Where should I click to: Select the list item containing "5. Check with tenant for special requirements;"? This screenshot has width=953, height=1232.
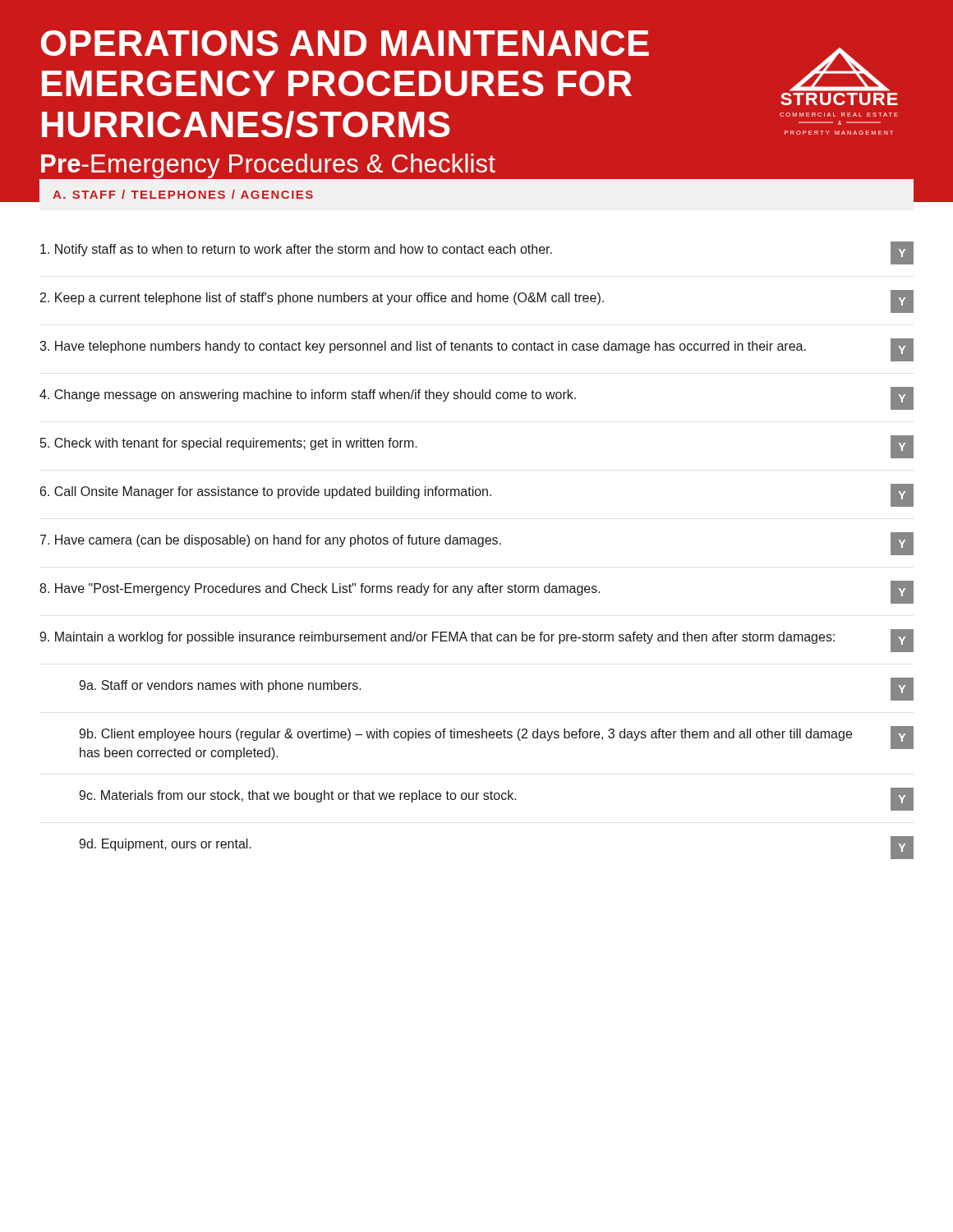[221, 446]
